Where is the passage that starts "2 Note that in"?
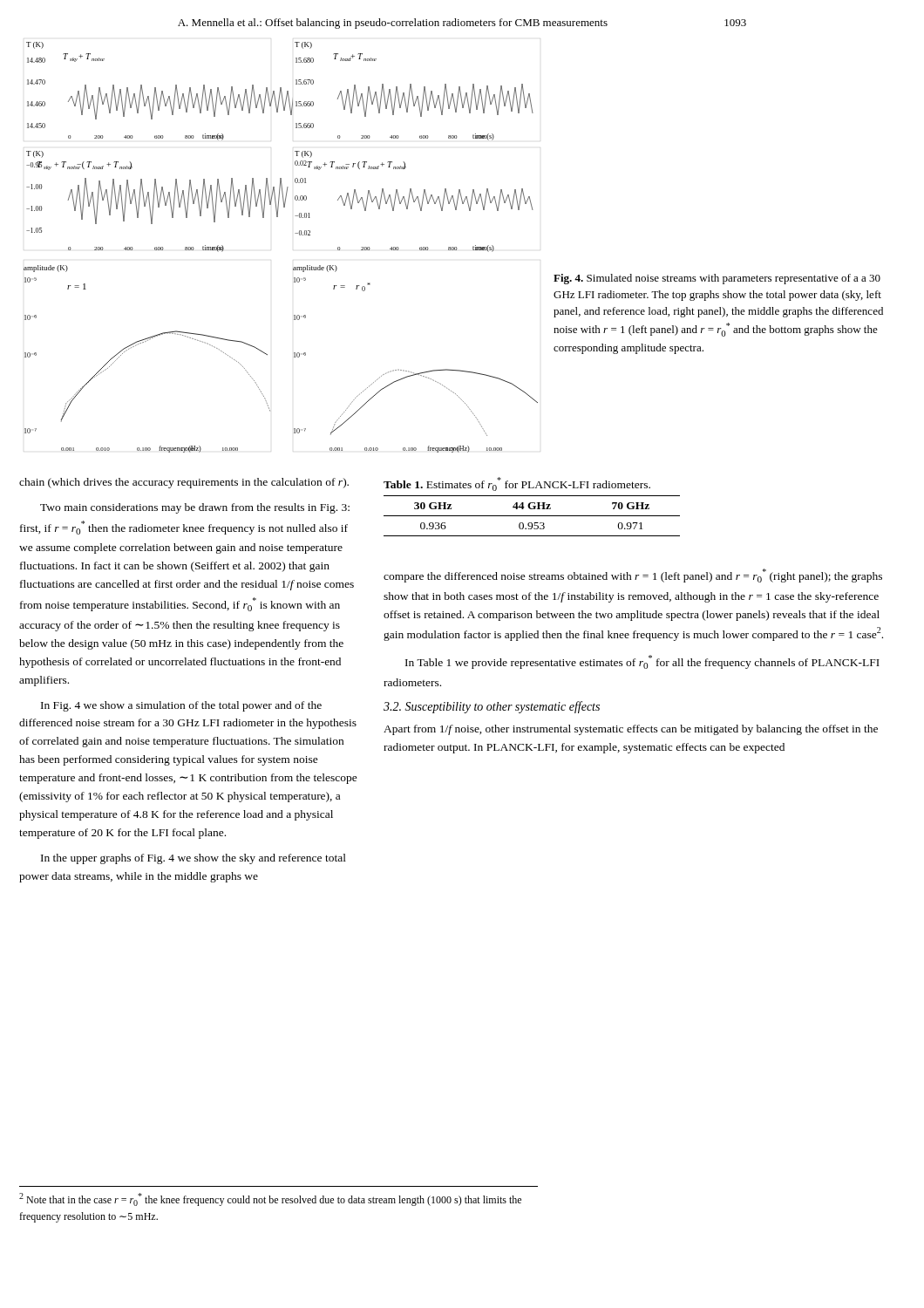Screen dimensions: 1308x924 (x=271, y=1207)
